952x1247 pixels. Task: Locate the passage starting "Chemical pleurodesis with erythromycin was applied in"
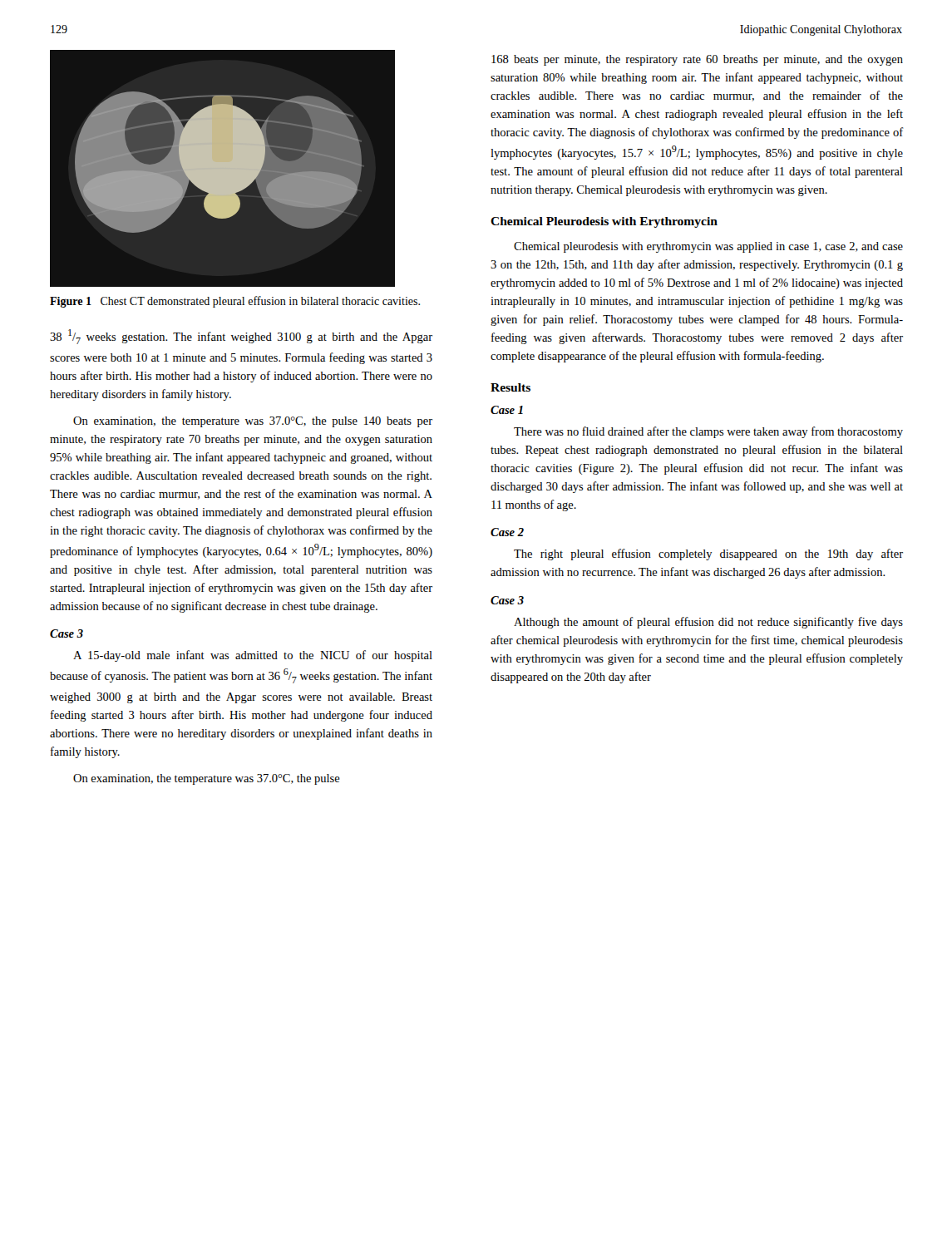coord(697,301)
